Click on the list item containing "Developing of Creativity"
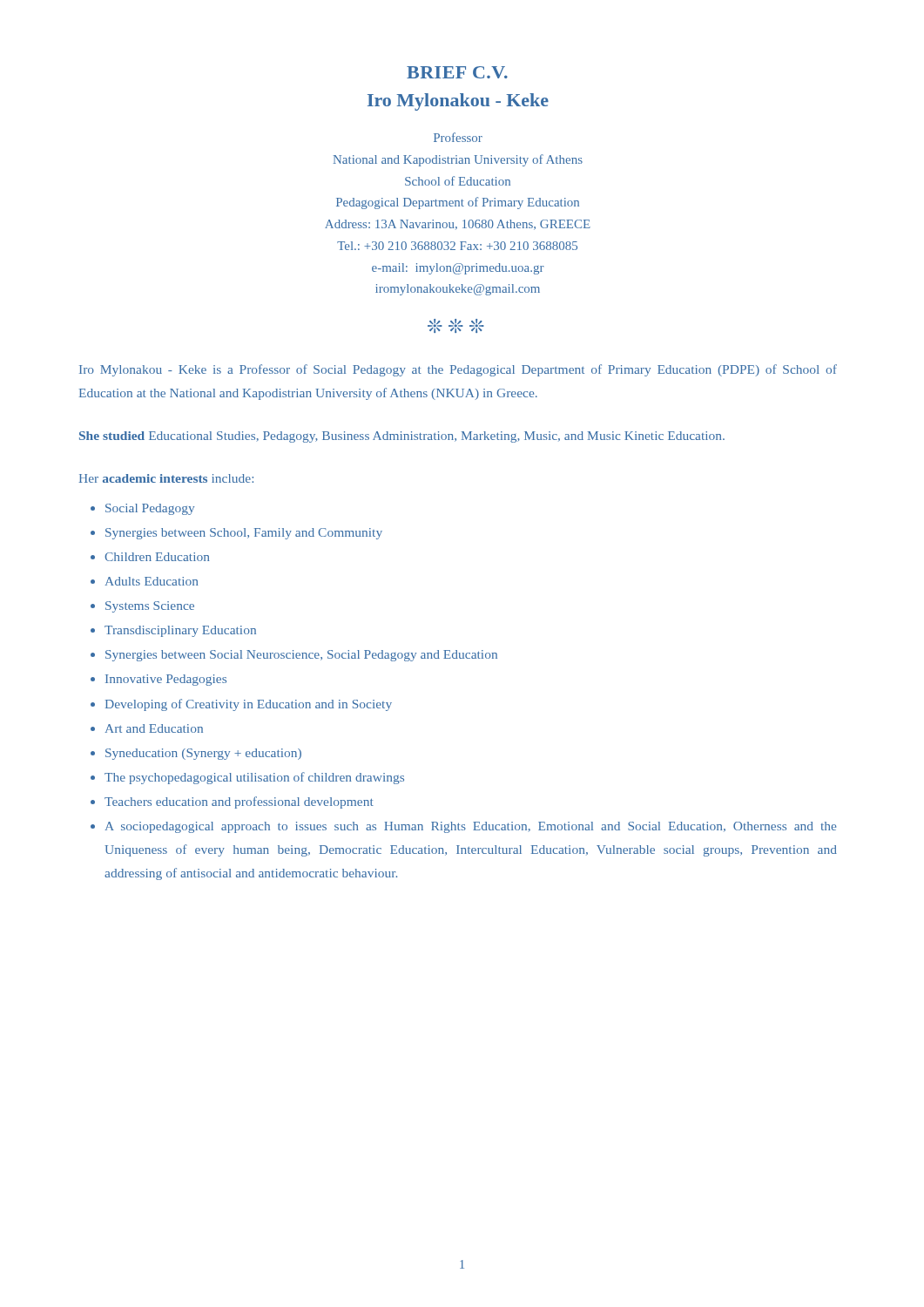The width and height of the screenshot is (924, 1307). tap(248, 703)
